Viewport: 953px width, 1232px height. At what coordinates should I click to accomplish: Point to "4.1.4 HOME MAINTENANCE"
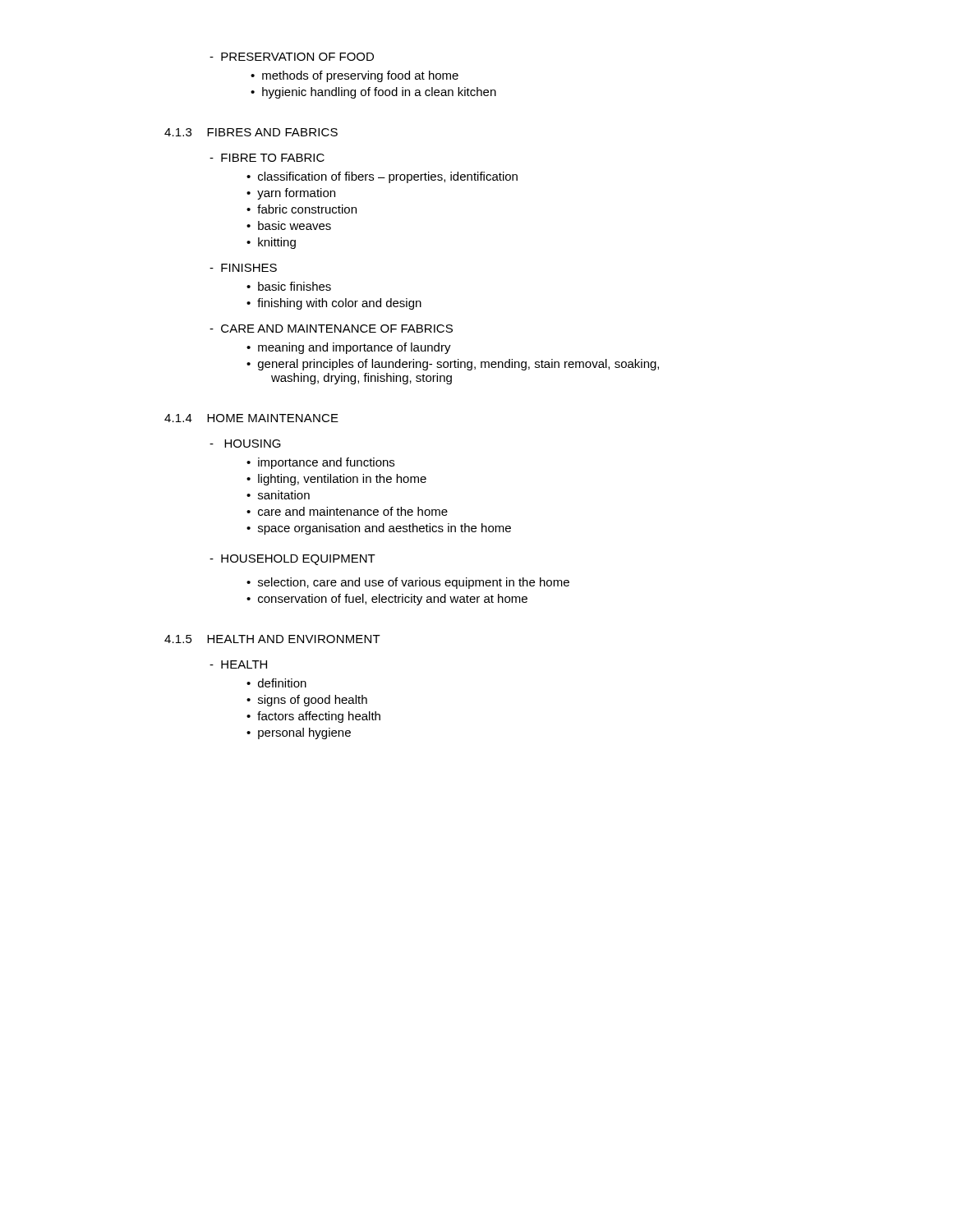251,418
